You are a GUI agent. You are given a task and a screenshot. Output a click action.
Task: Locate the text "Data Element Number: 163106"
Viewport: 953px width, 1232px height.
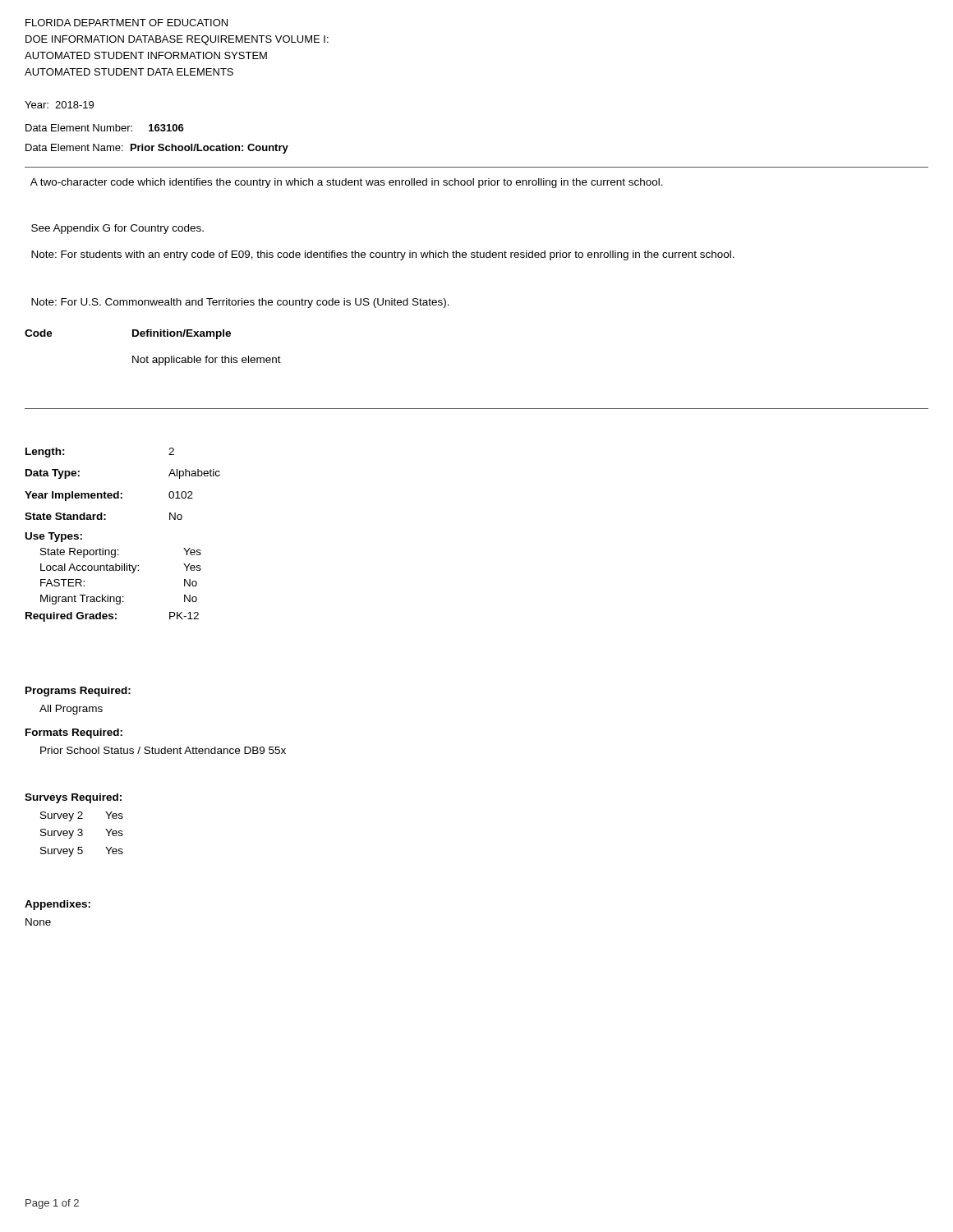click(104, 128)
